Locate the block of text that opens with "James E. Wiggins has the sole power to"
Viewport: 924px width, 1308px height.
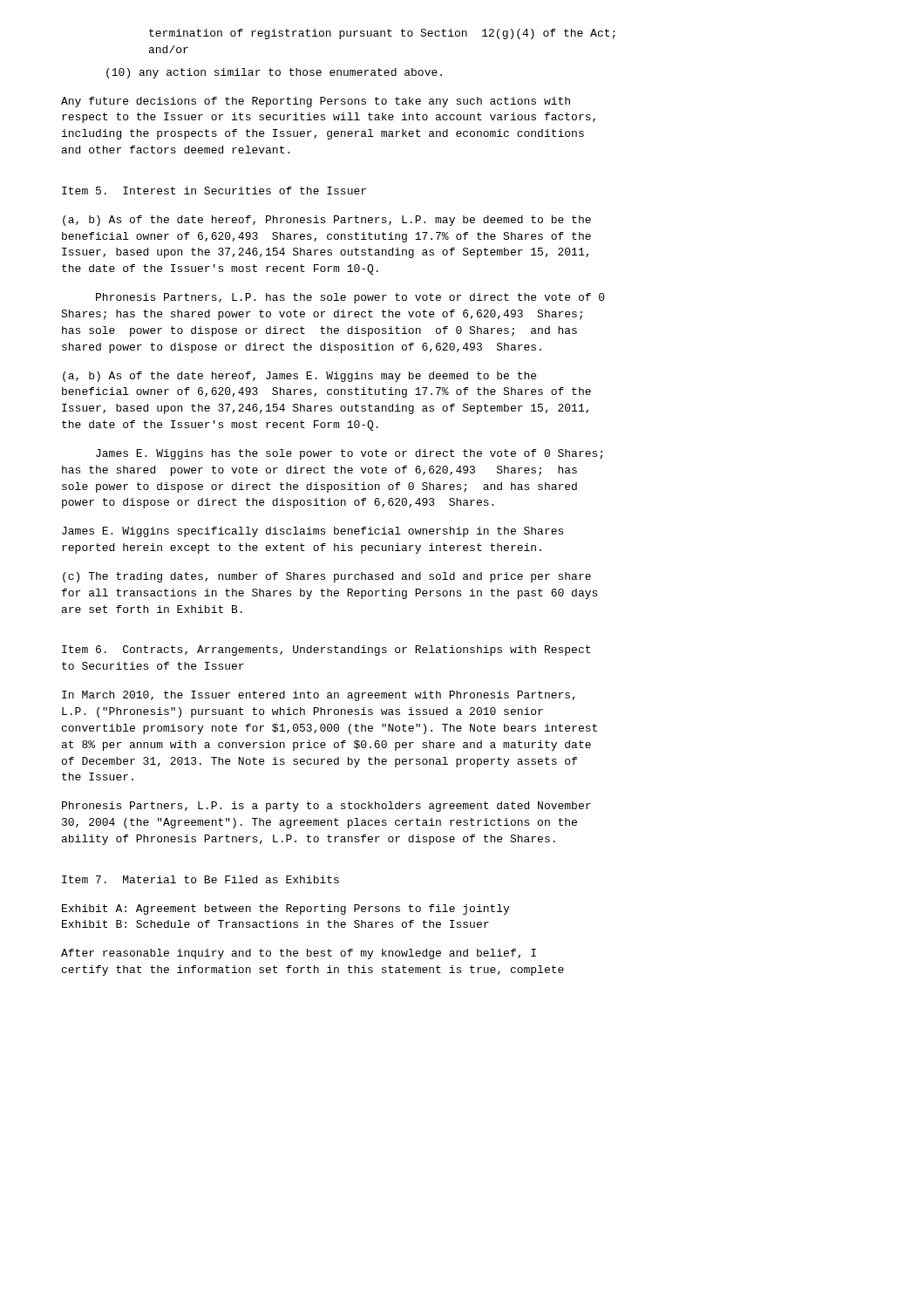point(333,478)
